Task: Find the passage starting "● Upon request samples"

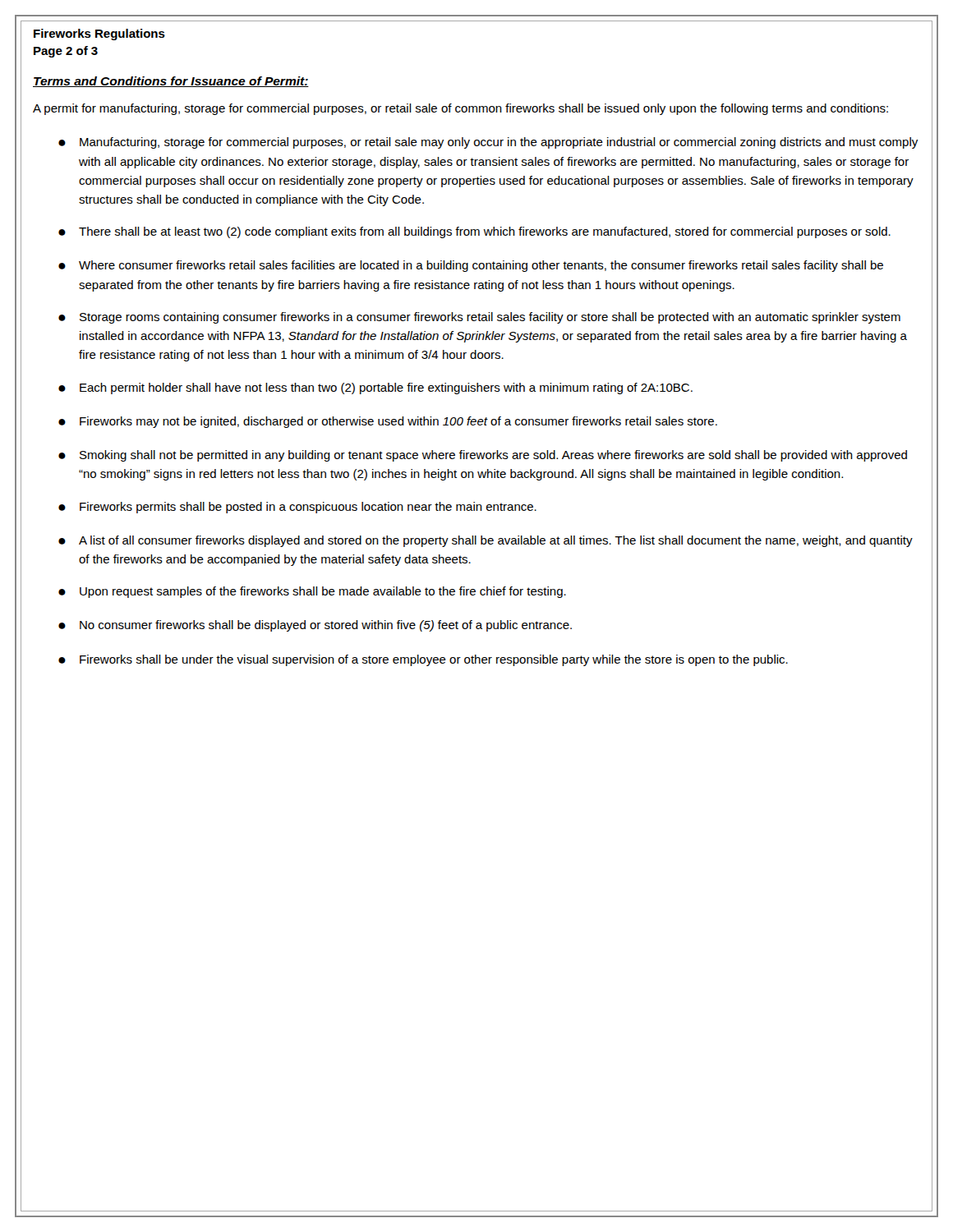Action: (x=489, y=592)
